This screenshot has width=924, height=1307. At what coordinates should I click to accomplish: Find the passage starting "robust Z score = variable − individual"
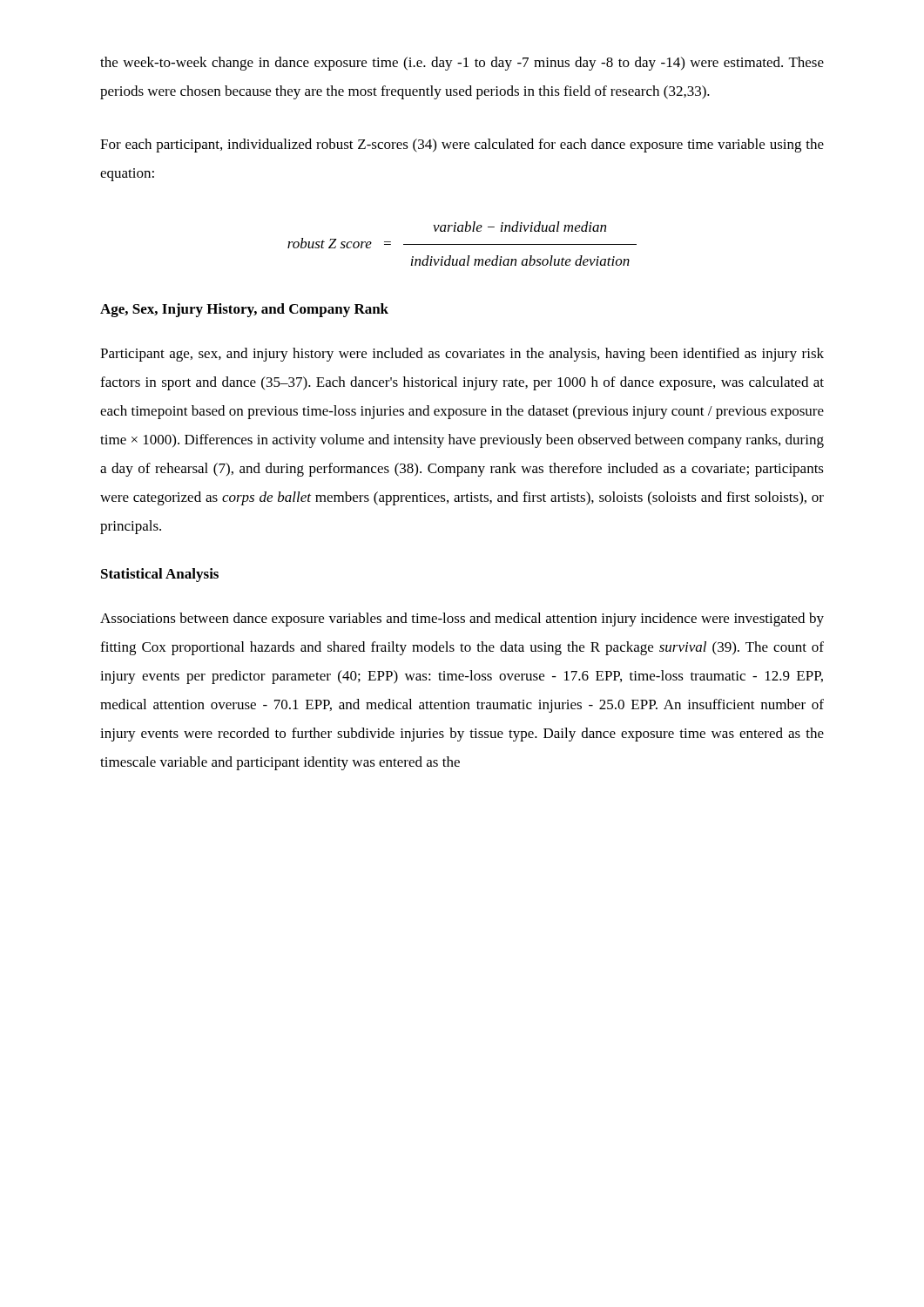pyautogui.click(x=462, y=244)
